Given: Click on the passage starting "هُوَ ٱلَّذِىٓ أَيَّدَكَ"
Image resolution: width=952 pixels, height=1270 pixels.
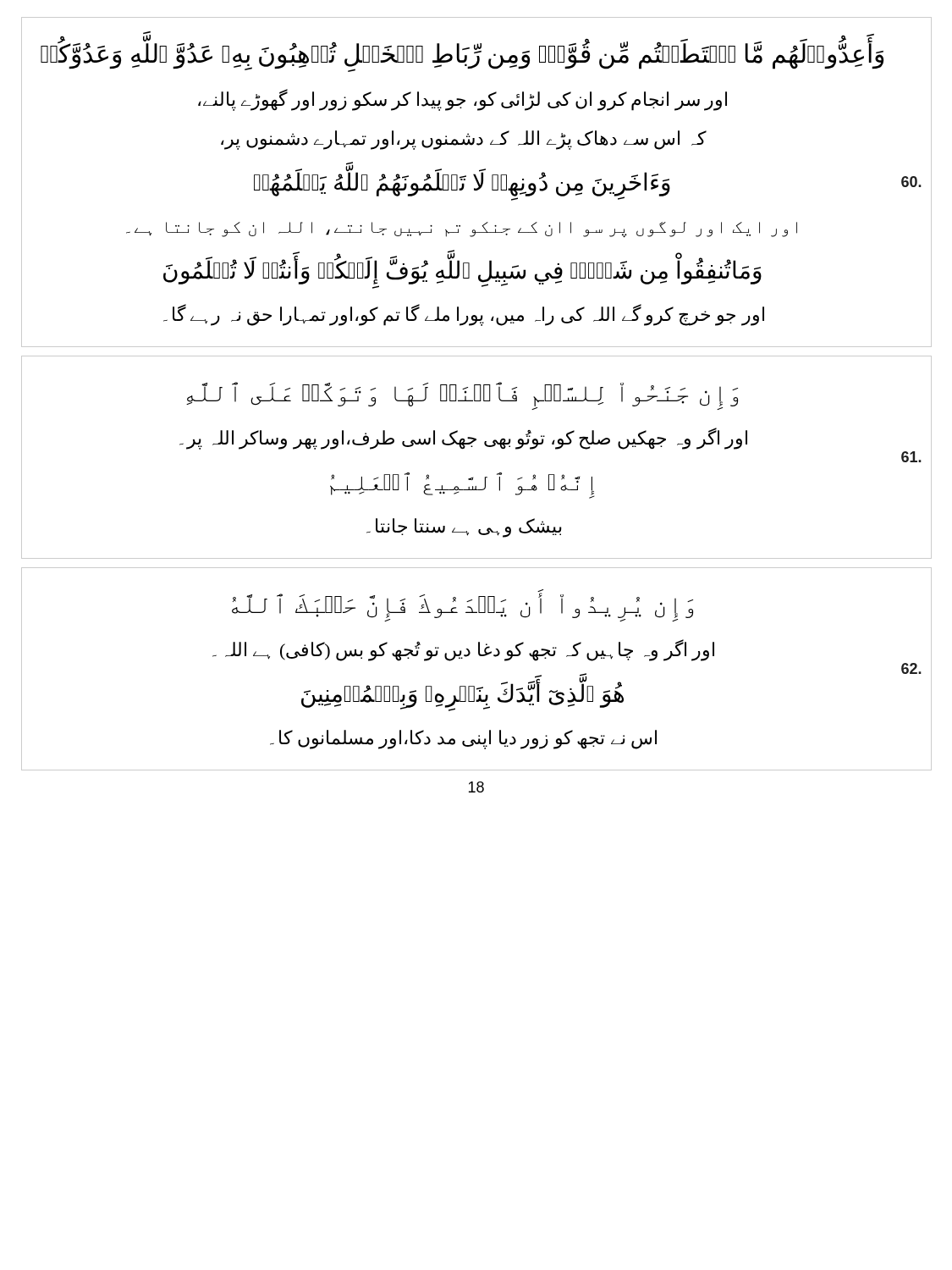Looking at the screenshot, I should click(462, 694).
